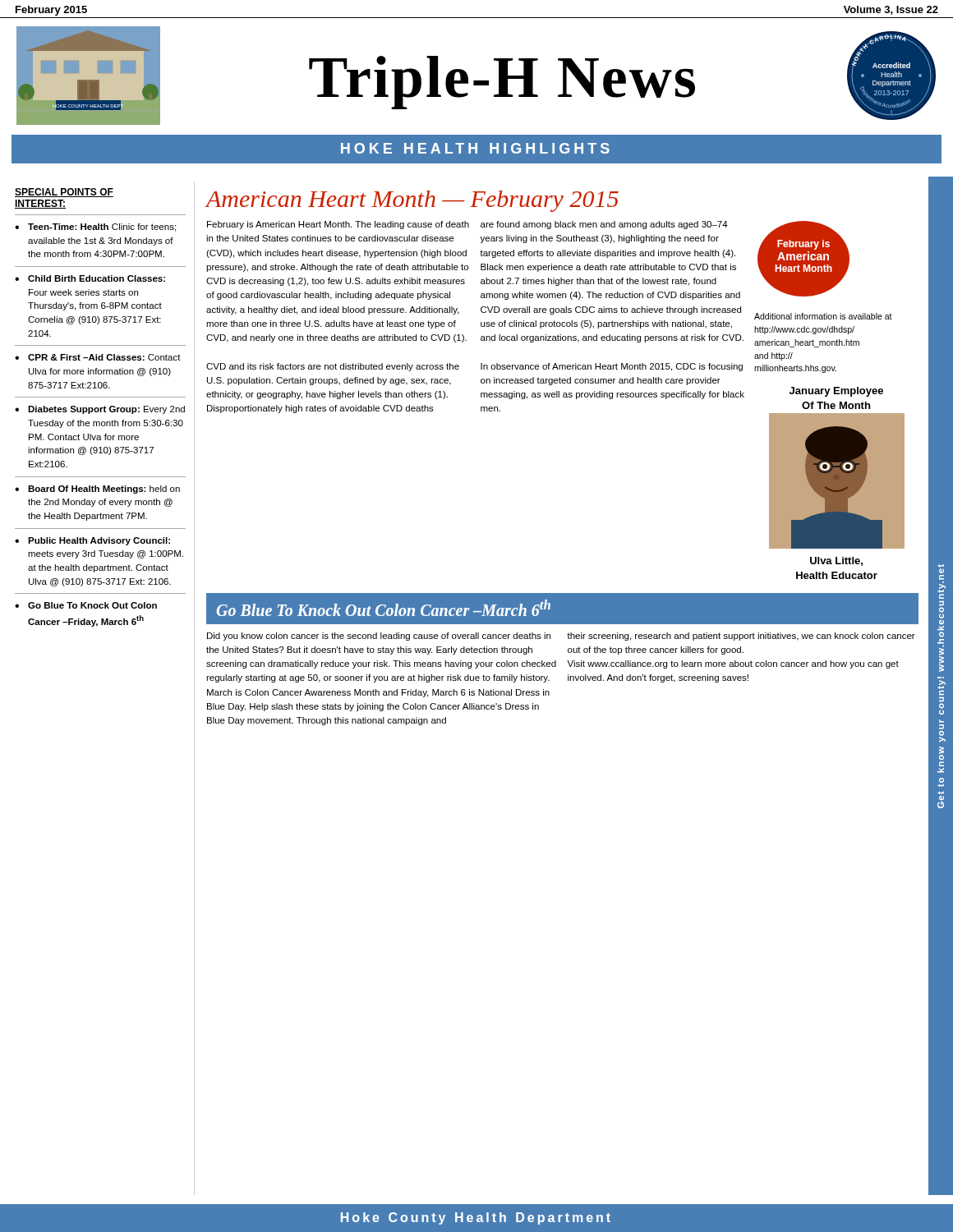Click on the text block starting "HOKE HEALTH HIGHLIGHTS"
Viewport: 953px width, 1232px height.
click(x=476, y=149)
